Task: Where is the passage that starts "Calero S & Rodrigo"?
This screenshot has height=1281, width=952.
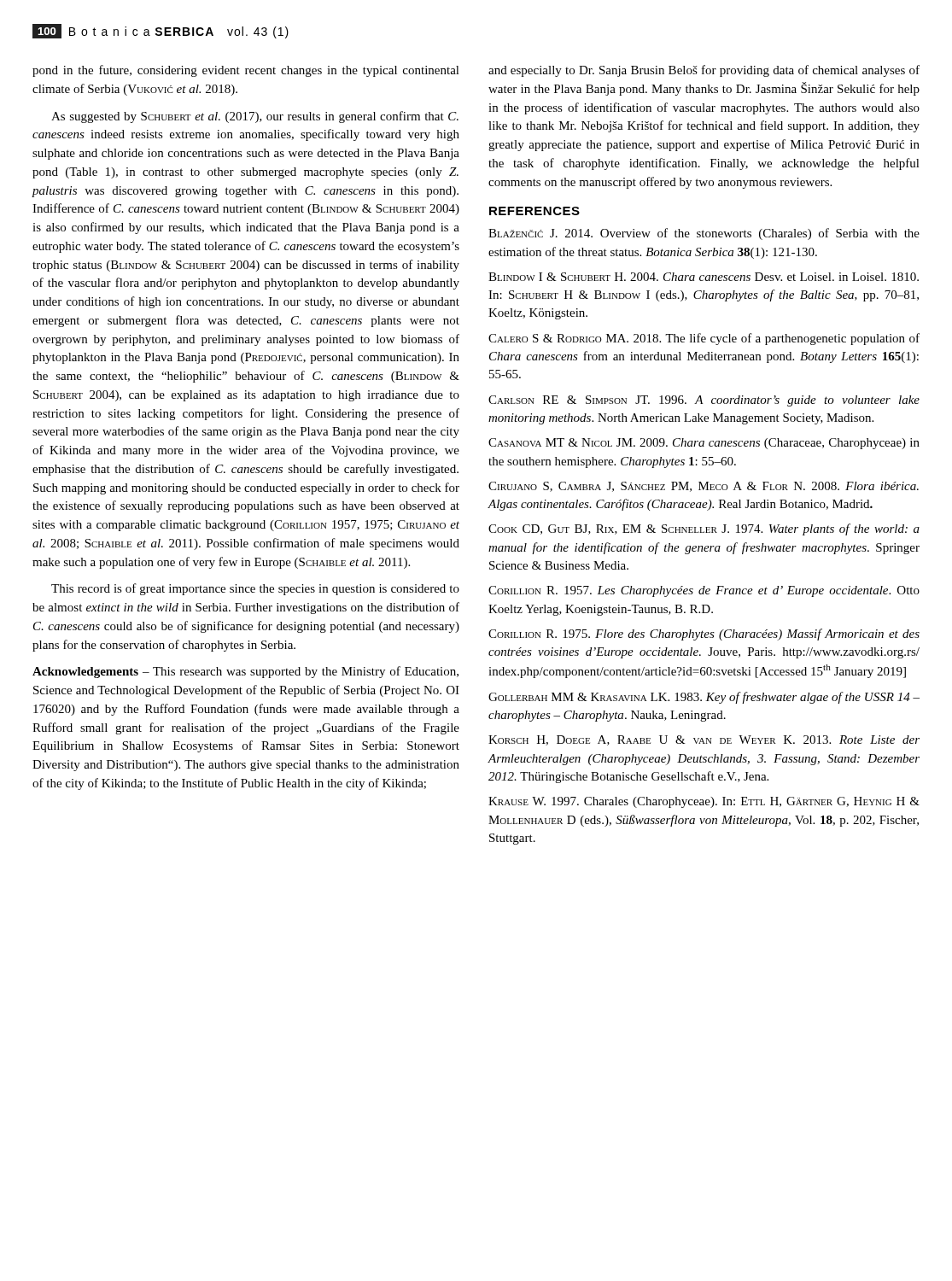Action: [x=704, y=356]
